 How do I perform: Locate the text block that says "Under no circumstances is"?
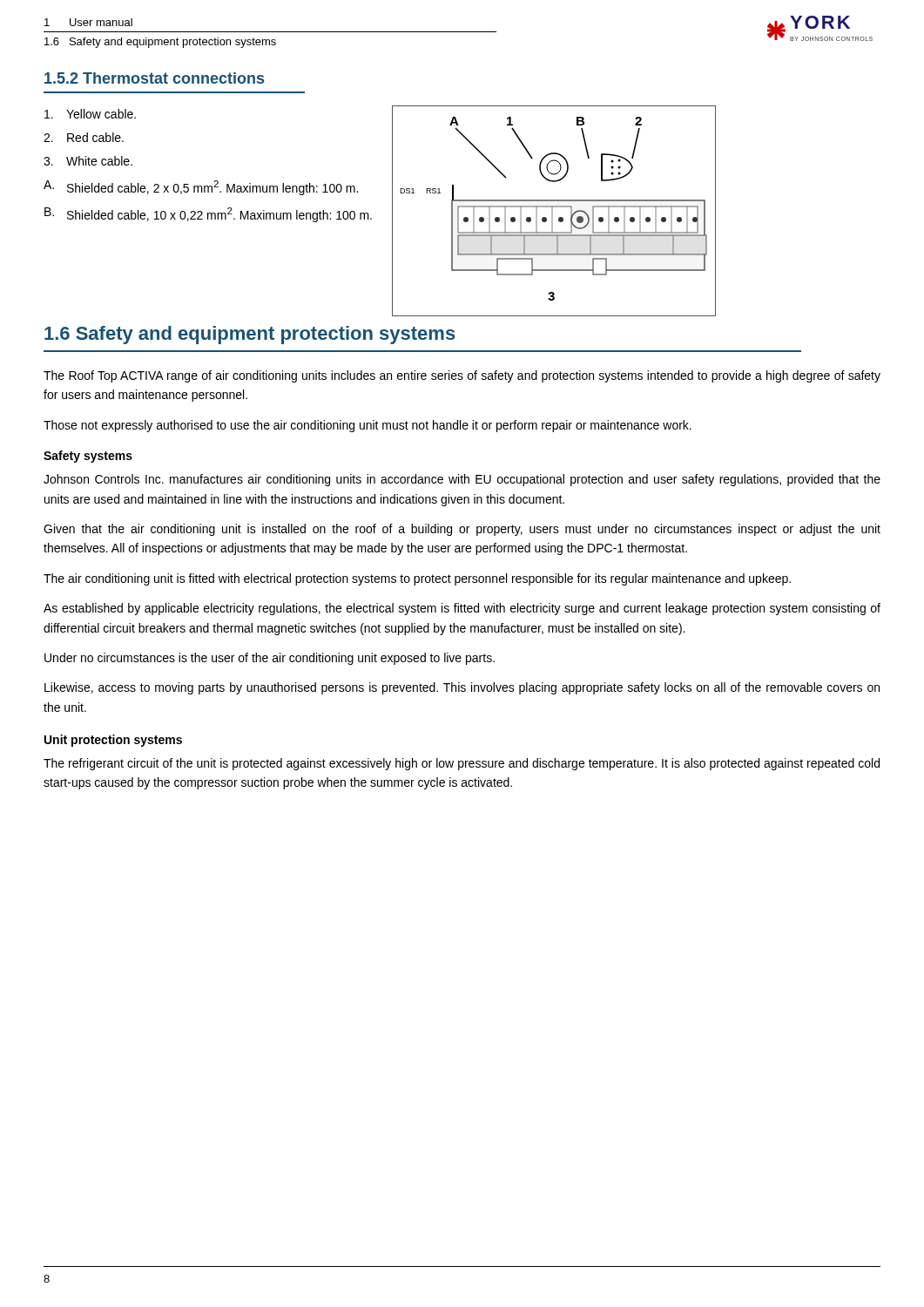[x=270, y=658]
